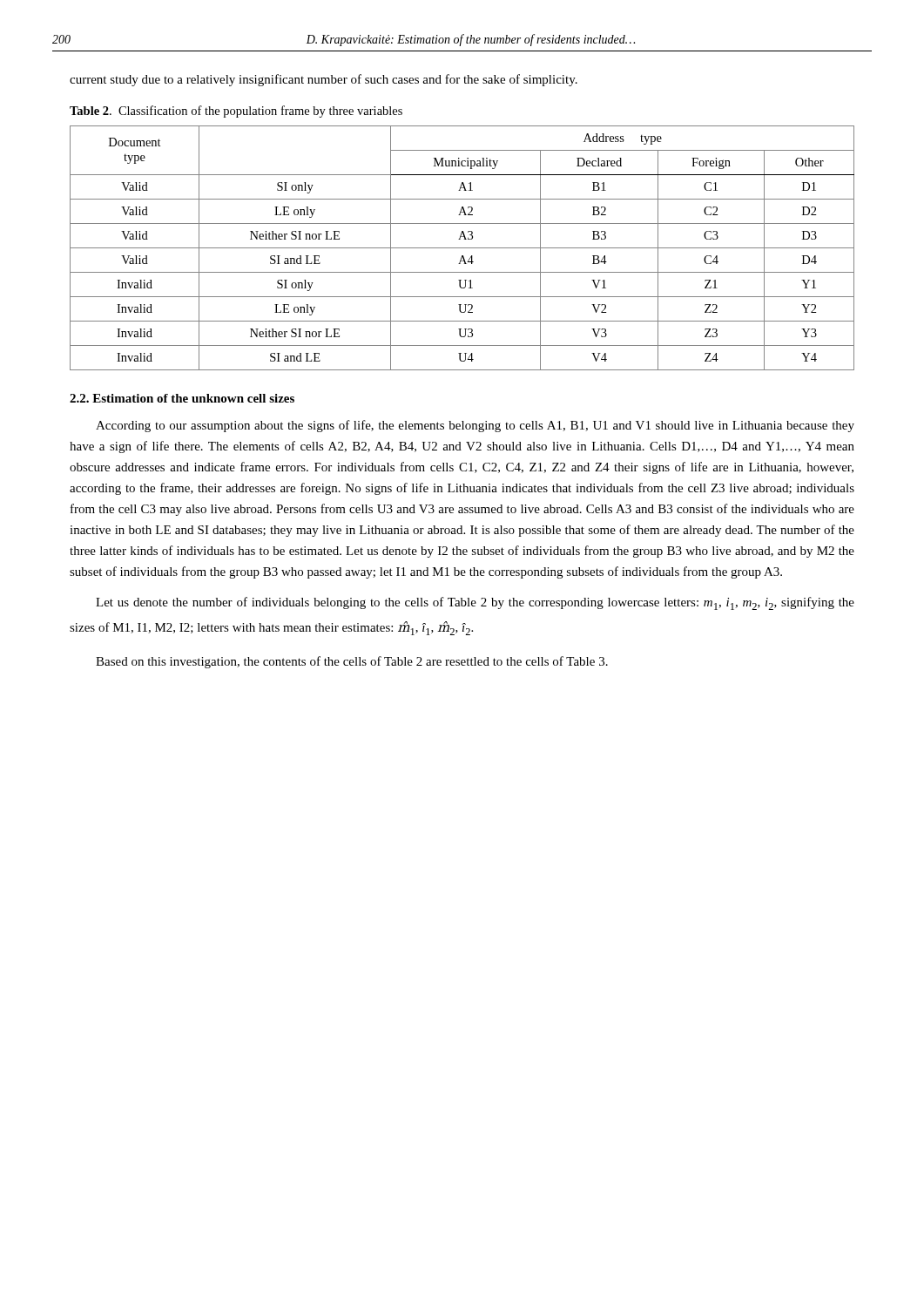Click a table
This screenshot has width=924, height=1307.
[x=462, y=247]
